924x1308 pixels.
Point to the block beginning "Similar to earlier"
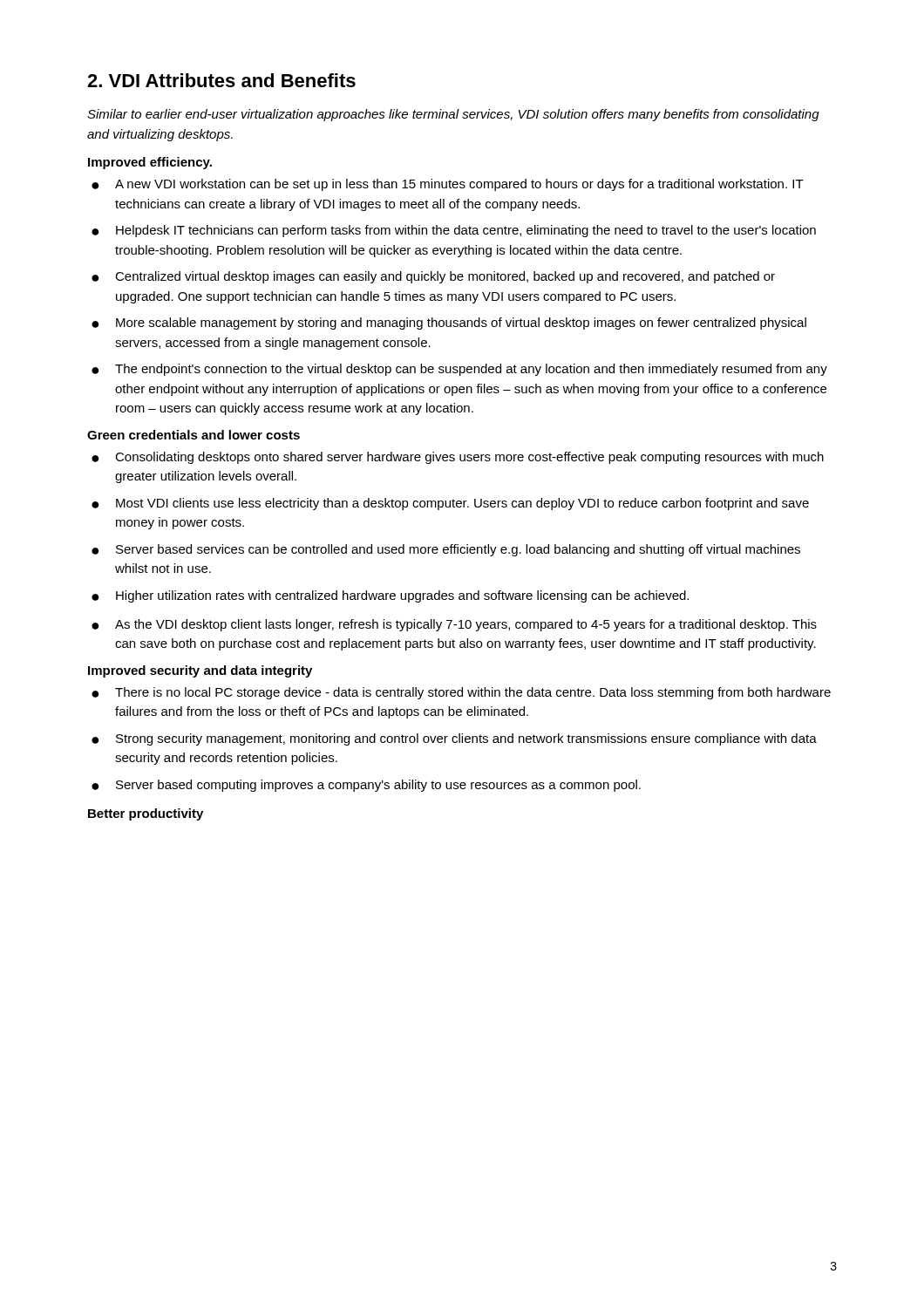pos(453,124)
